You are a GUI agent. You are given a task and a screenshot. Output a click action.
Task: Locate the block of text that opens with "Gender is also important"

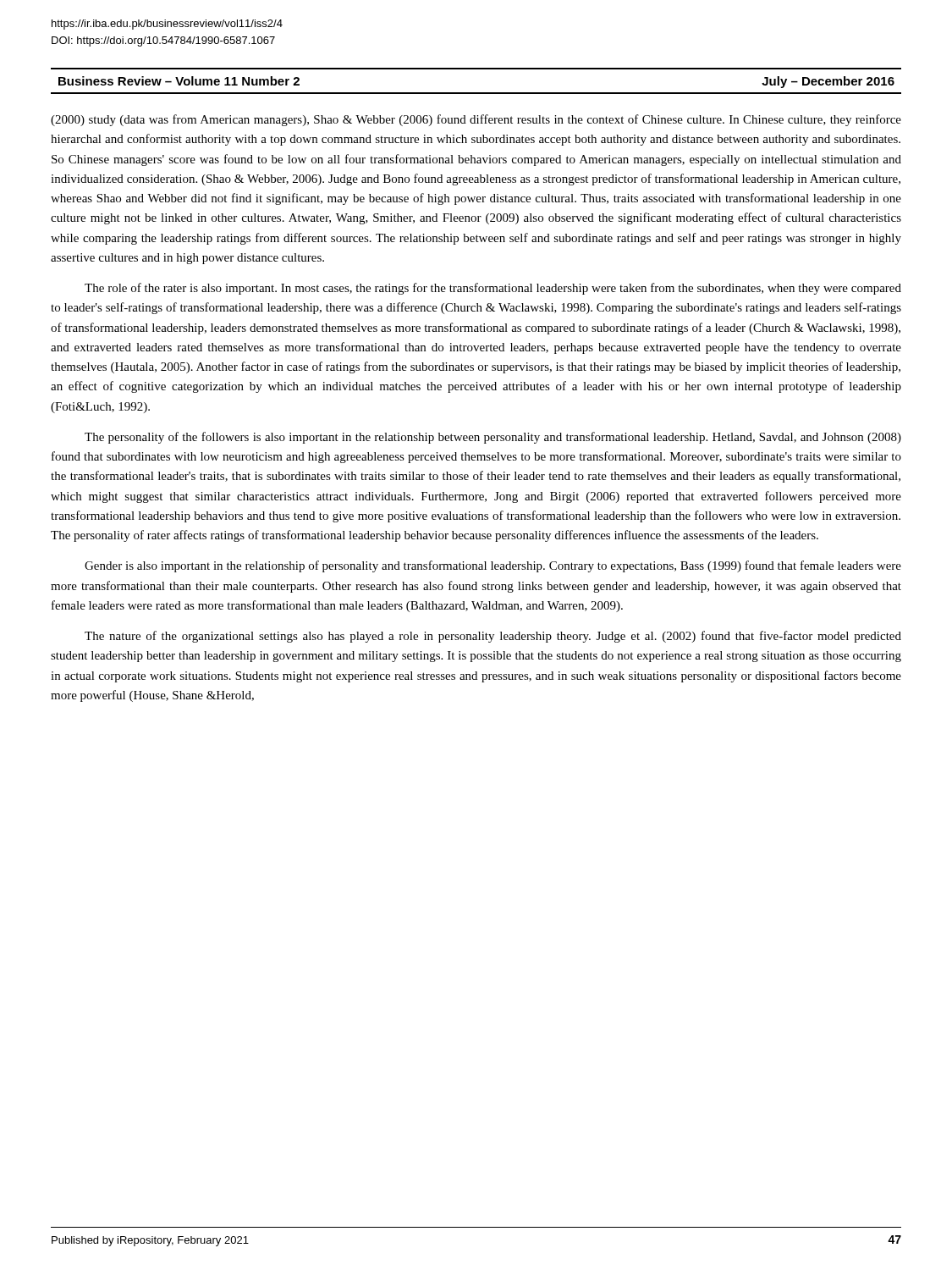pos(476,586)
